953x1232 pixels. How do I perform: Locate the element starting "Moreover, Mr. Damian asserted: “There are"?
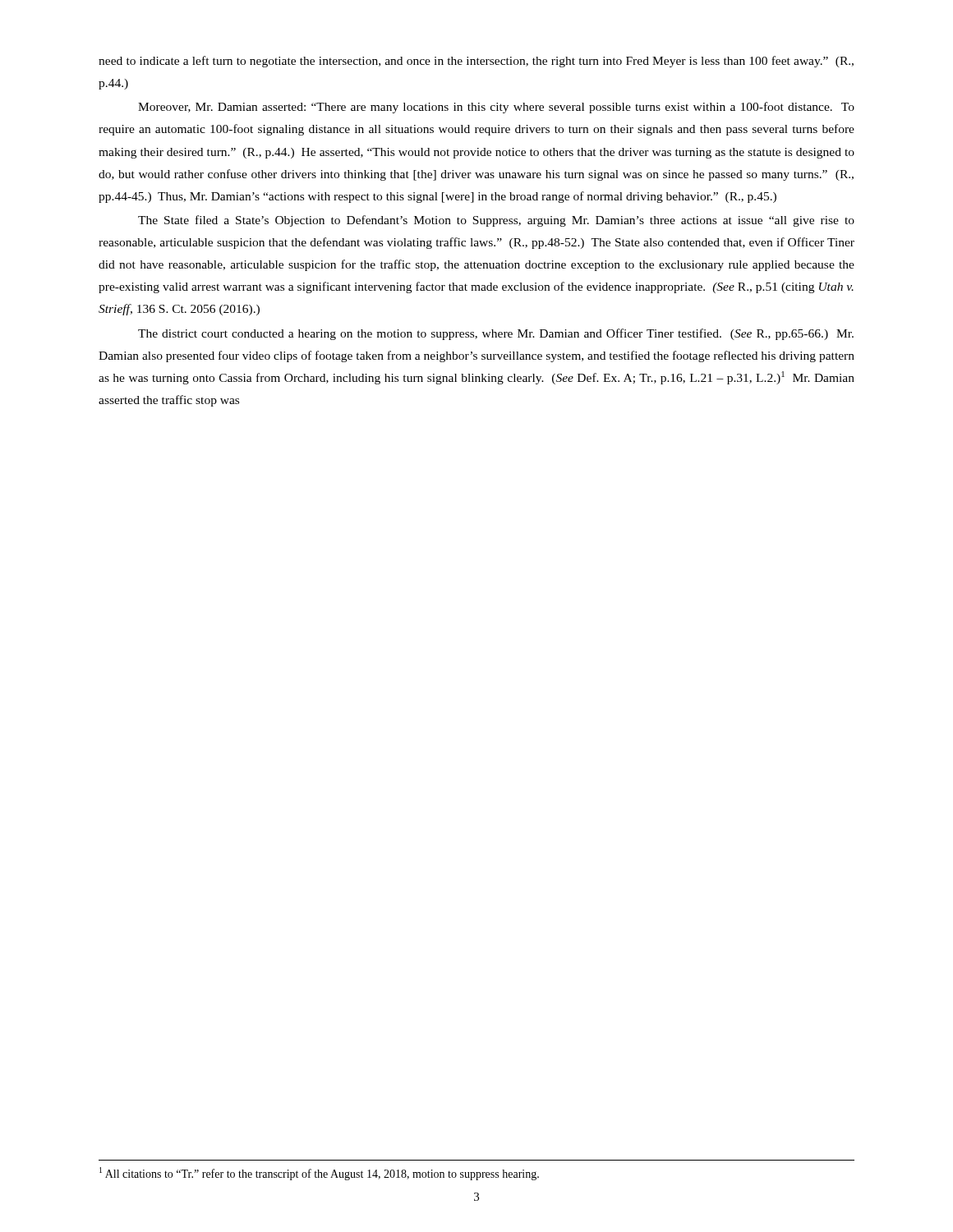pos(476,151)
